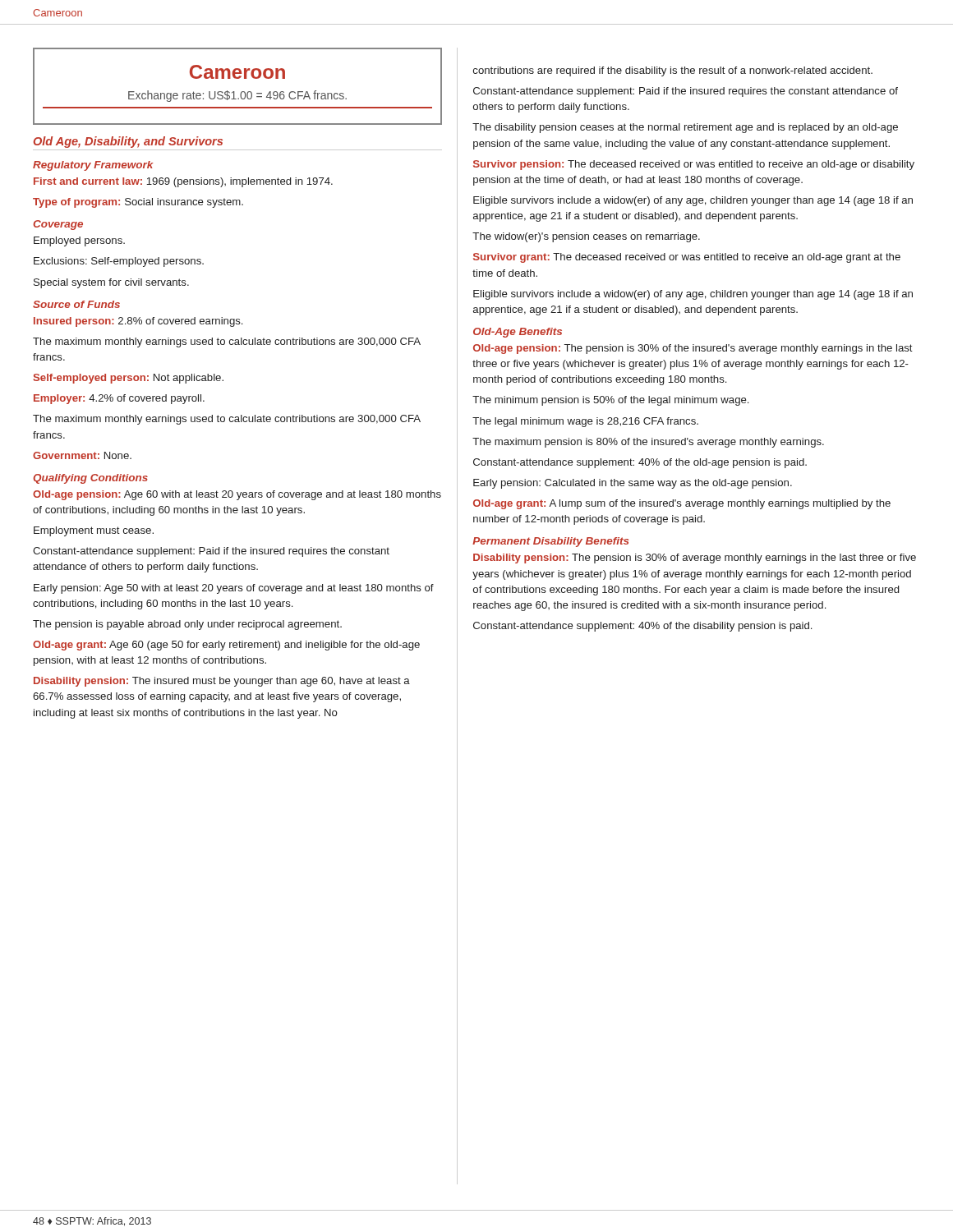
Task: Navigate to the text block starting "The disability pension"
Action: click(x=686, y=135)
